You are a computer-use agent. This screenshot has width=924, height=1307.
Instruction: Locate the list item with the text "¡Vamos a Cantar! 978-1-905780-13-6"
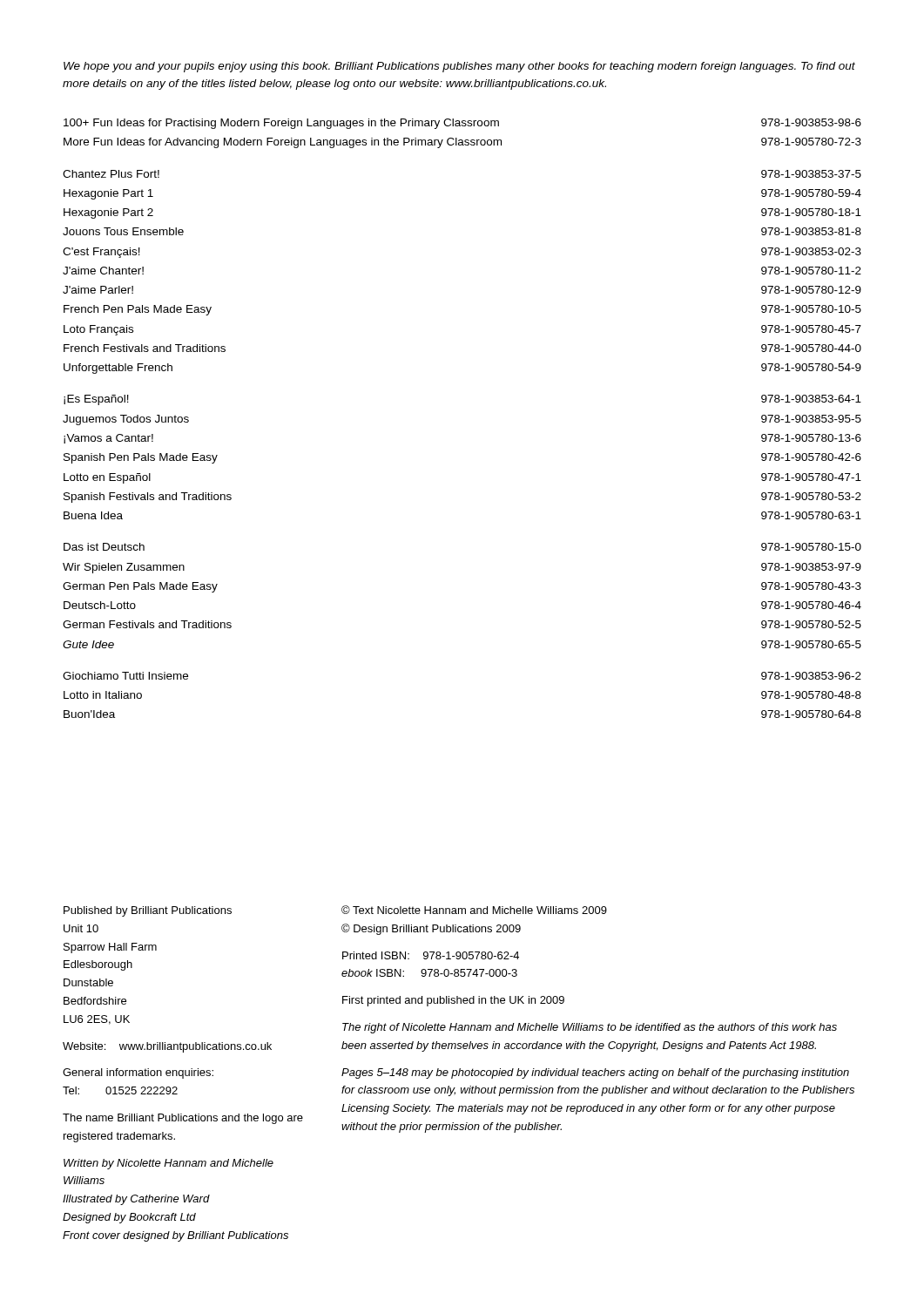109,439
